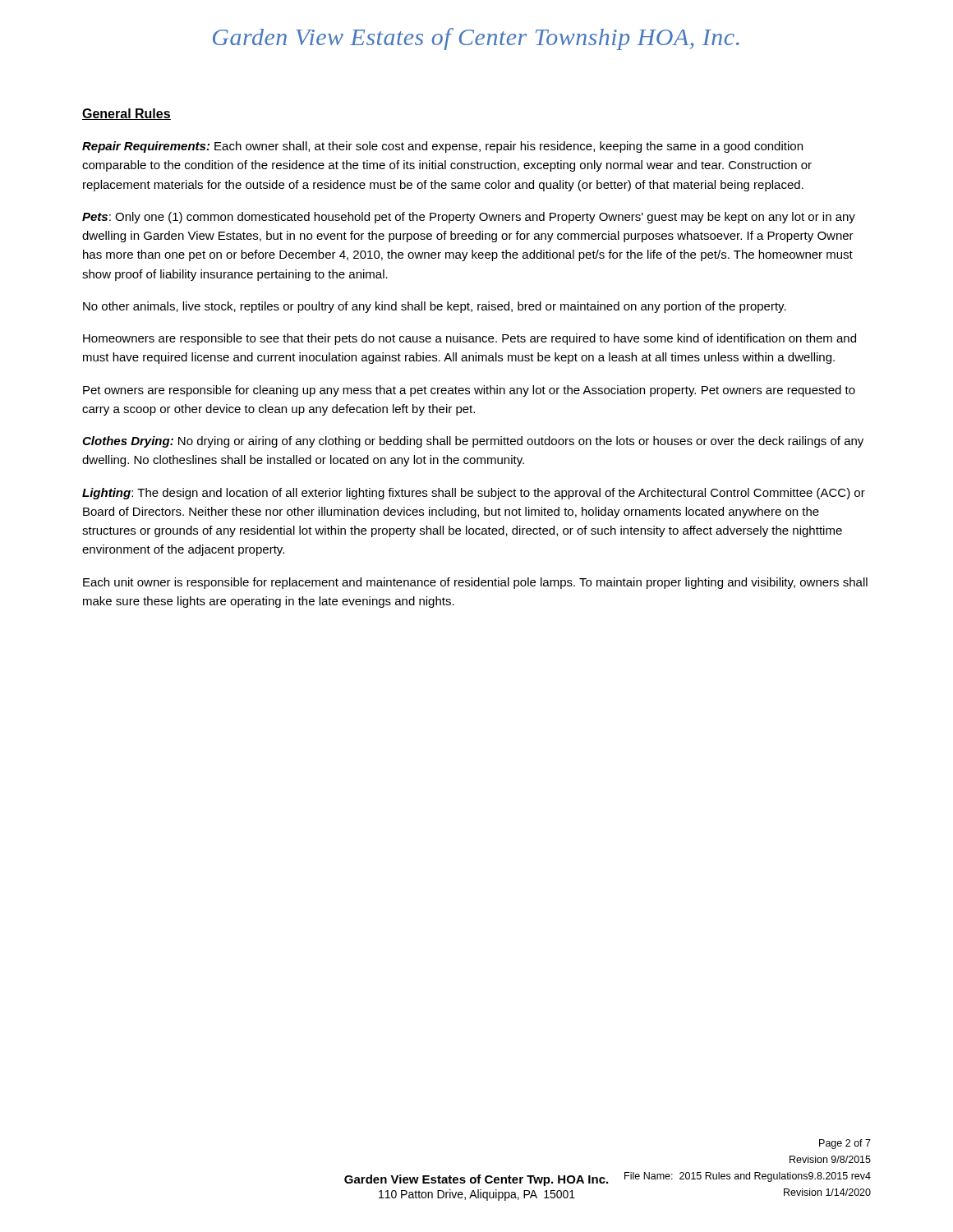The height and width of the screenshot is (1232, 953).
Task: Where is the passage that starts "Homeowners are responsible"?
Action: (x=470, y=348)
